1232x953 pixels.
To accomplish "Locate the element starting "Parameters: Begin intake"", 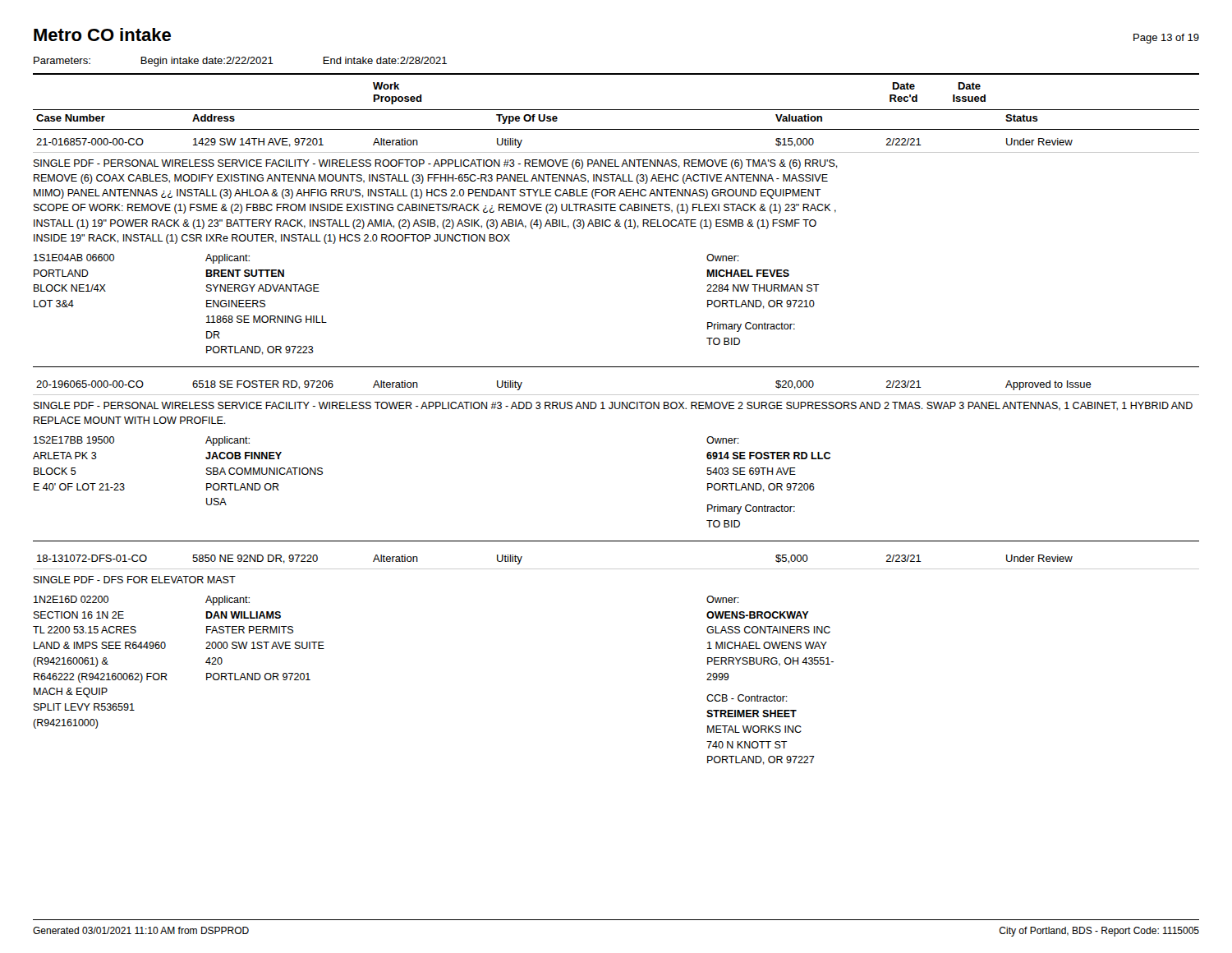I will coord(240,60).
